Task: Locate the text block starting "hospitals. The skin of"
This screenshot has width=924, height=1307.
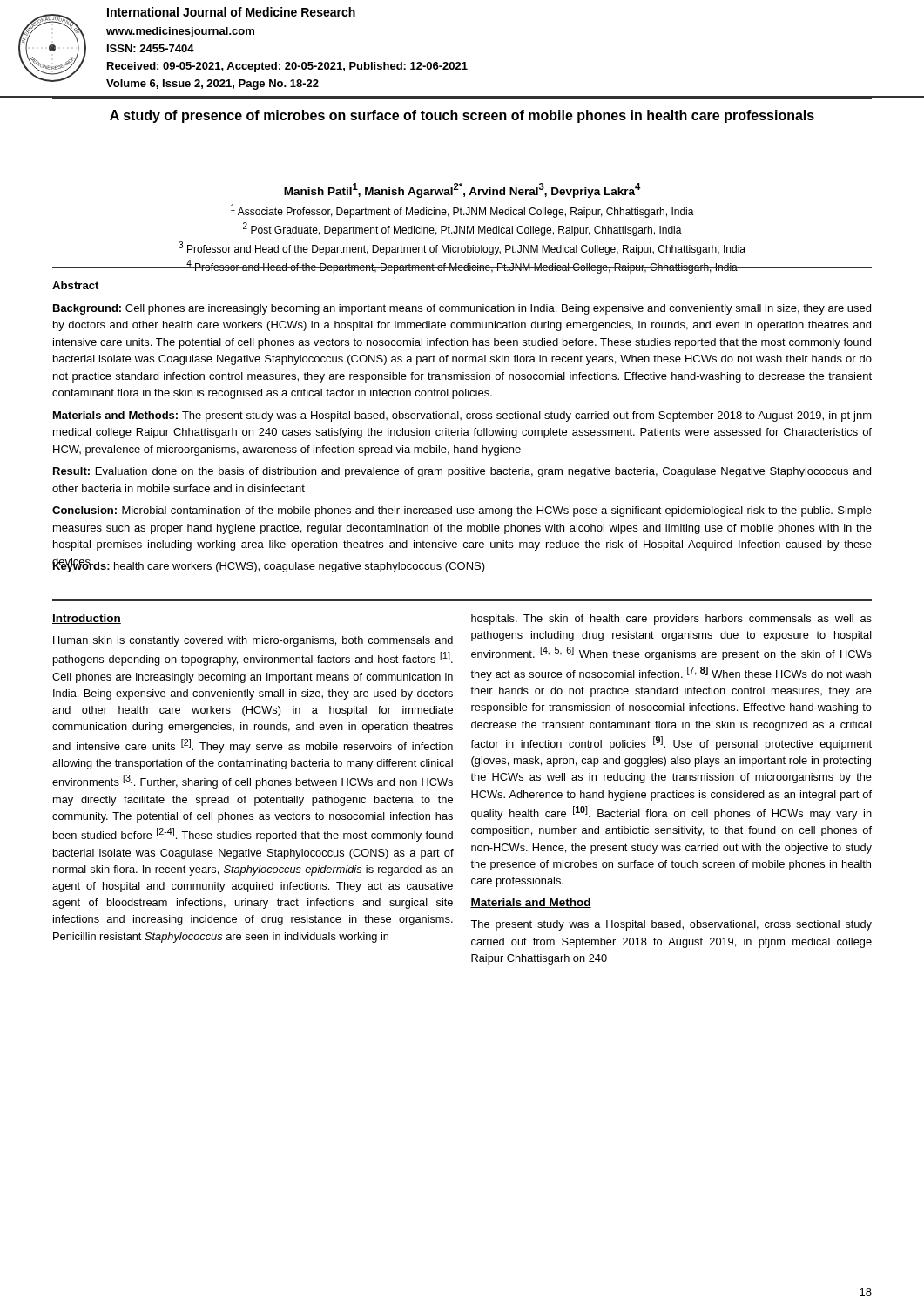Action: coord(671,749)
